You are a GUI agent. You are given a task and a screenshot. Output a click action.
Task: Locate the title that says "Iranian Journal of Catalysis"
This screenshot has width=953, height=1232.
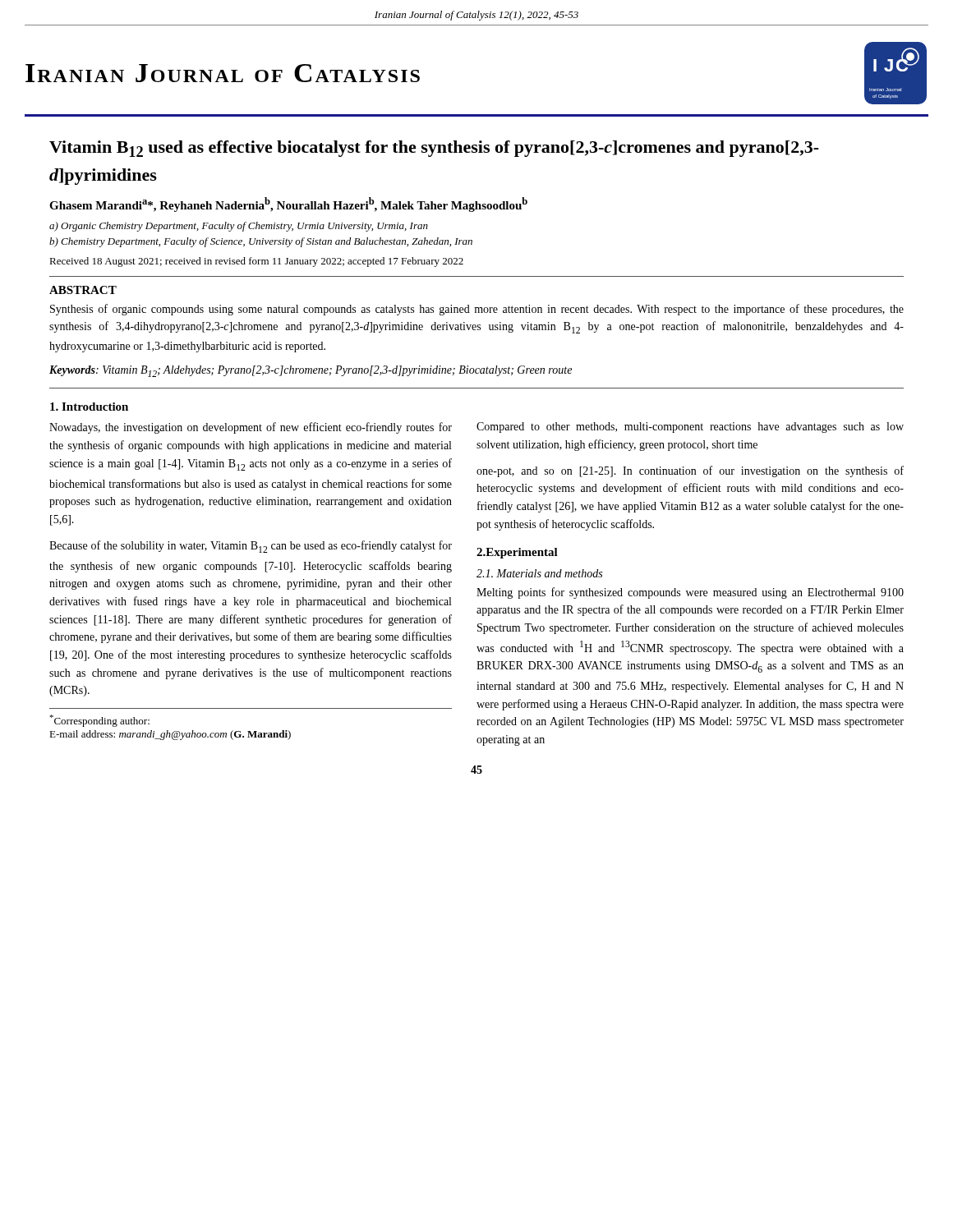(x=223, y=73)
